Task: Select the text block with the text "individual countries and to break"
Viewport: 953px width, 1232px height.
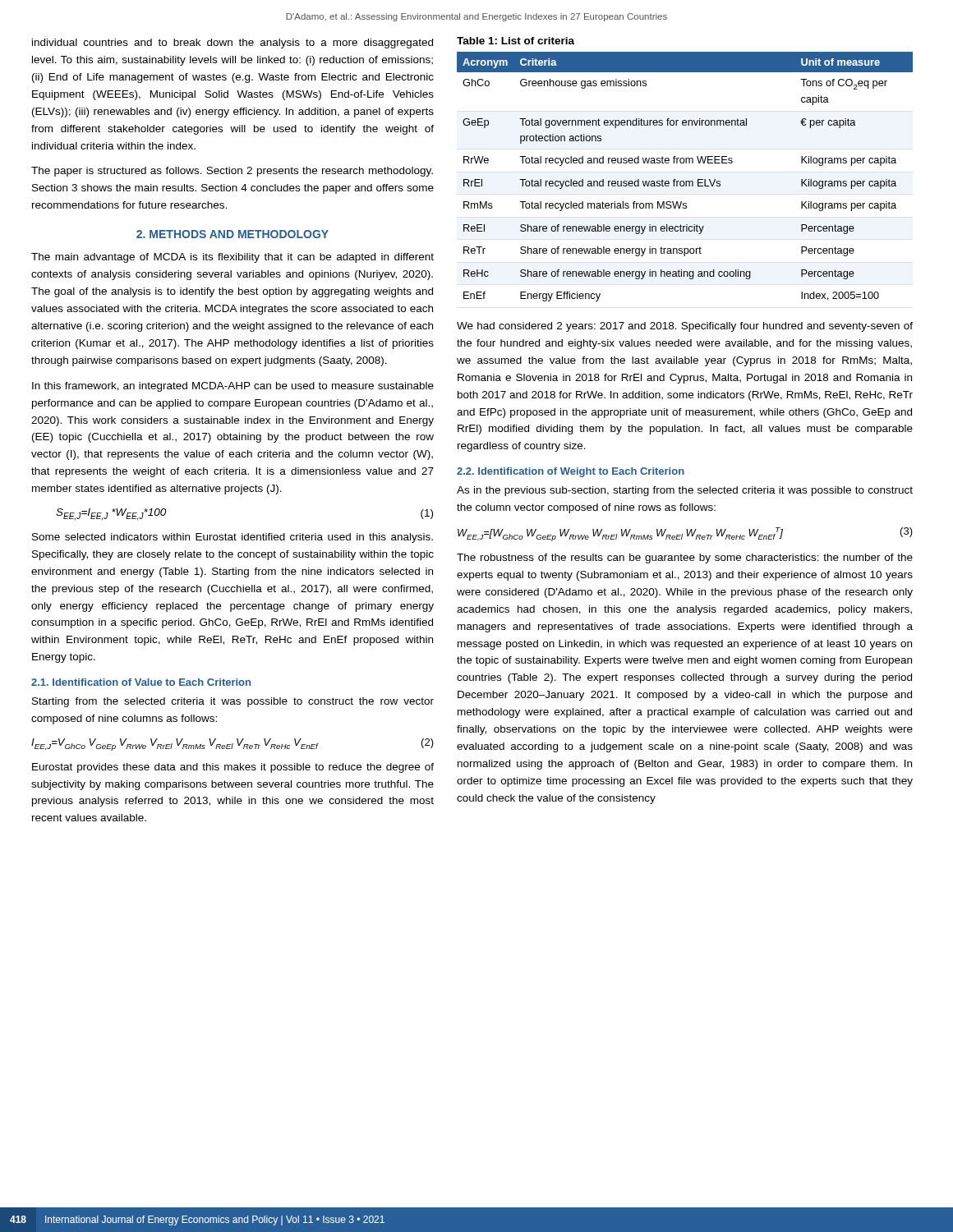Action: (233, 95)
